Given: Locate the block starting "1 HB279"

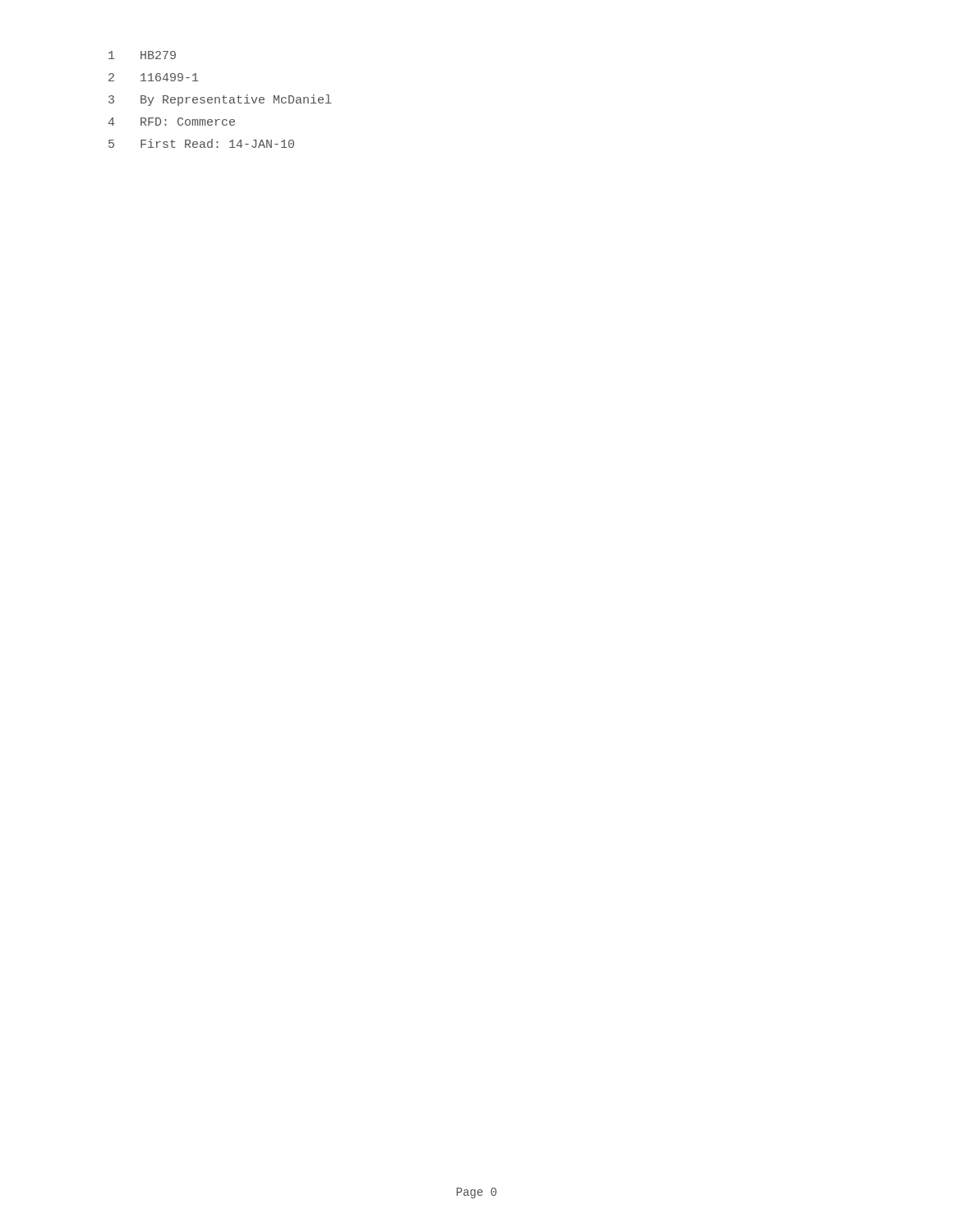Looking at the screenshot, I should [121, 56].
